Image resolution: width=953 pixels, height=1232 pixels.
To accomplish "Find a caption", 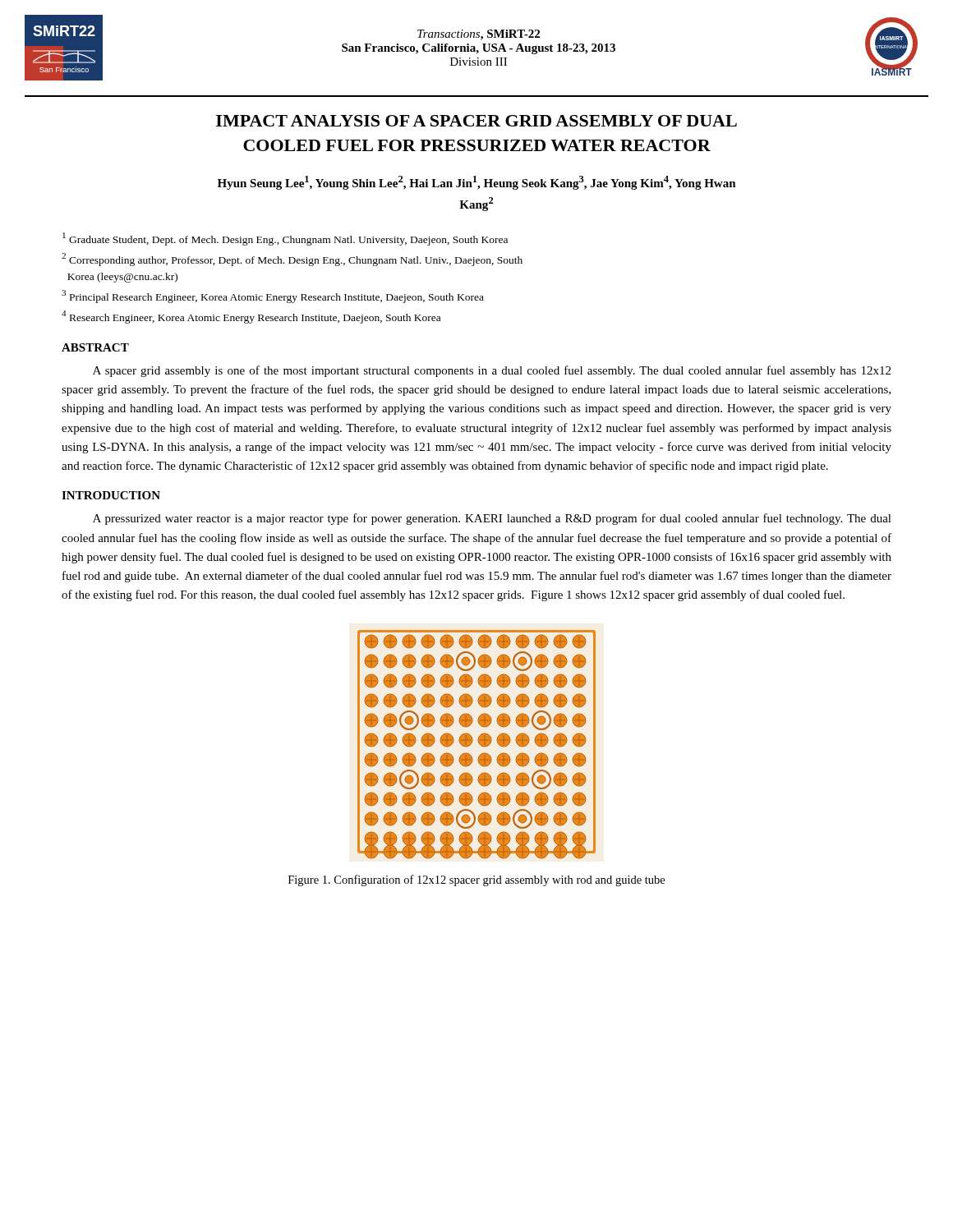I will tap(476, 879).
